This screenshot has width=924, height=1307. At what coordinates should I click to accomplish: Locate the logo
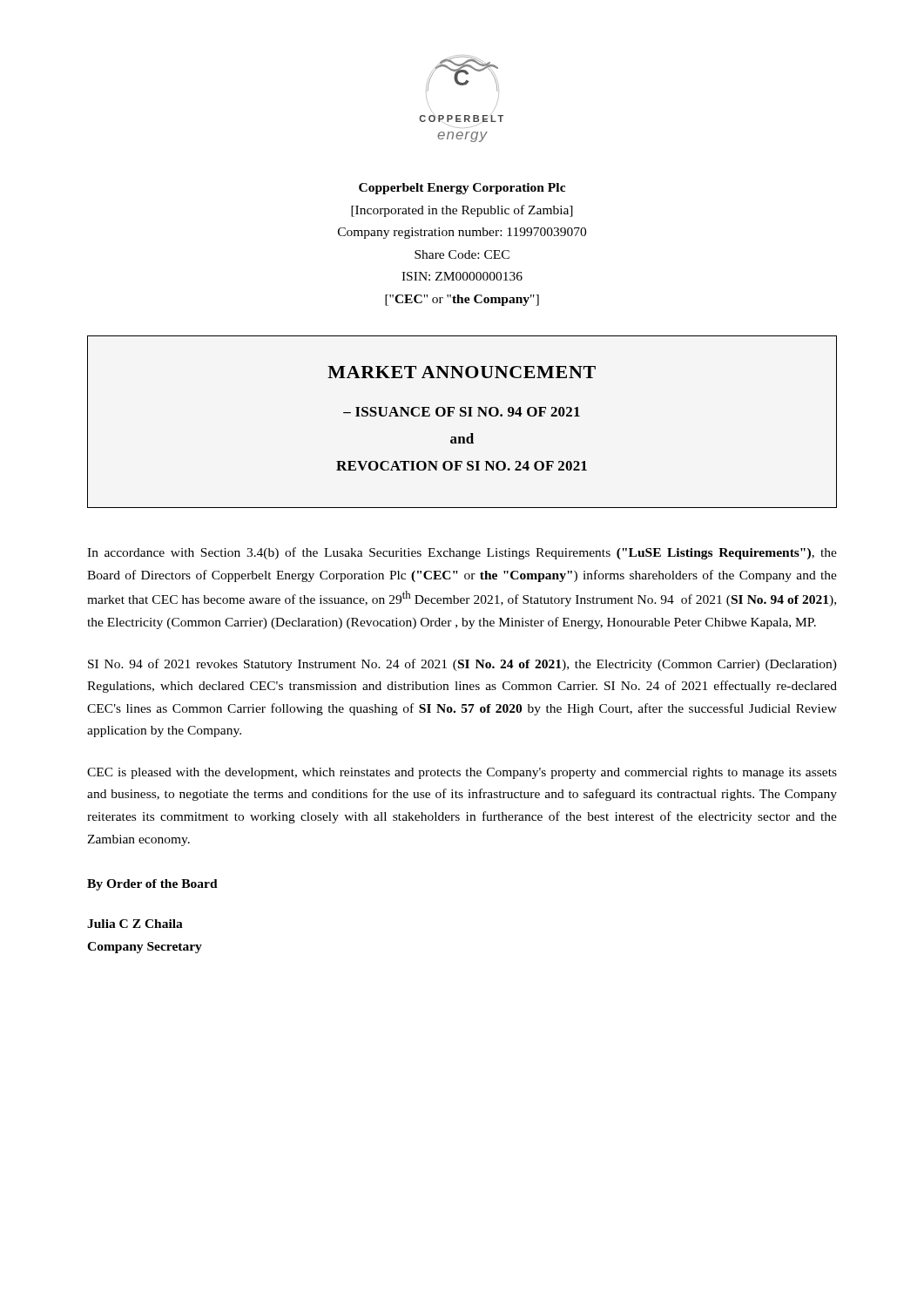coord(462,106)
